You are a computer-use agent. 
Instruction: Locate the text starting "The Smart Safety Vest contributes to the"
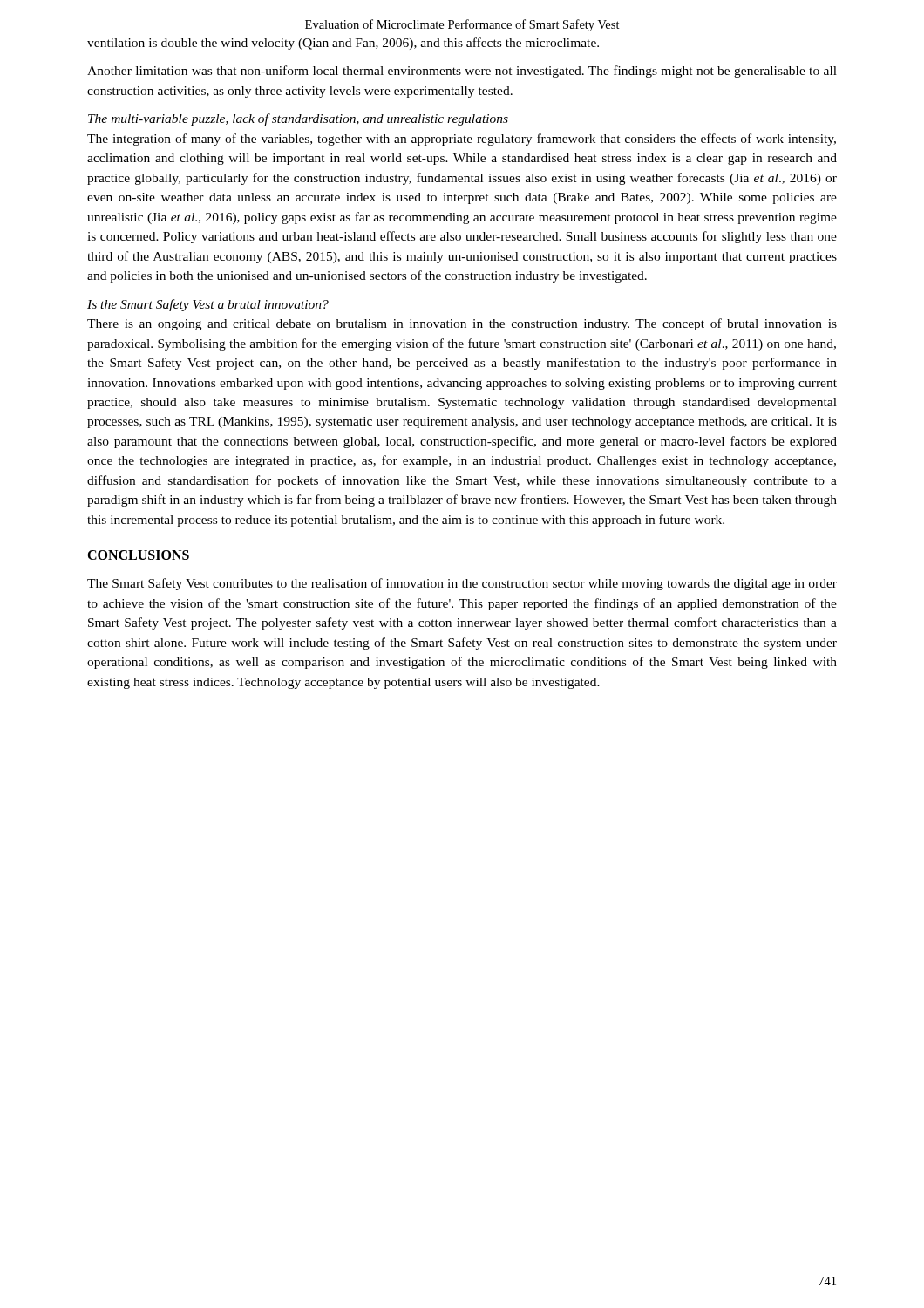tap(462, 633)
